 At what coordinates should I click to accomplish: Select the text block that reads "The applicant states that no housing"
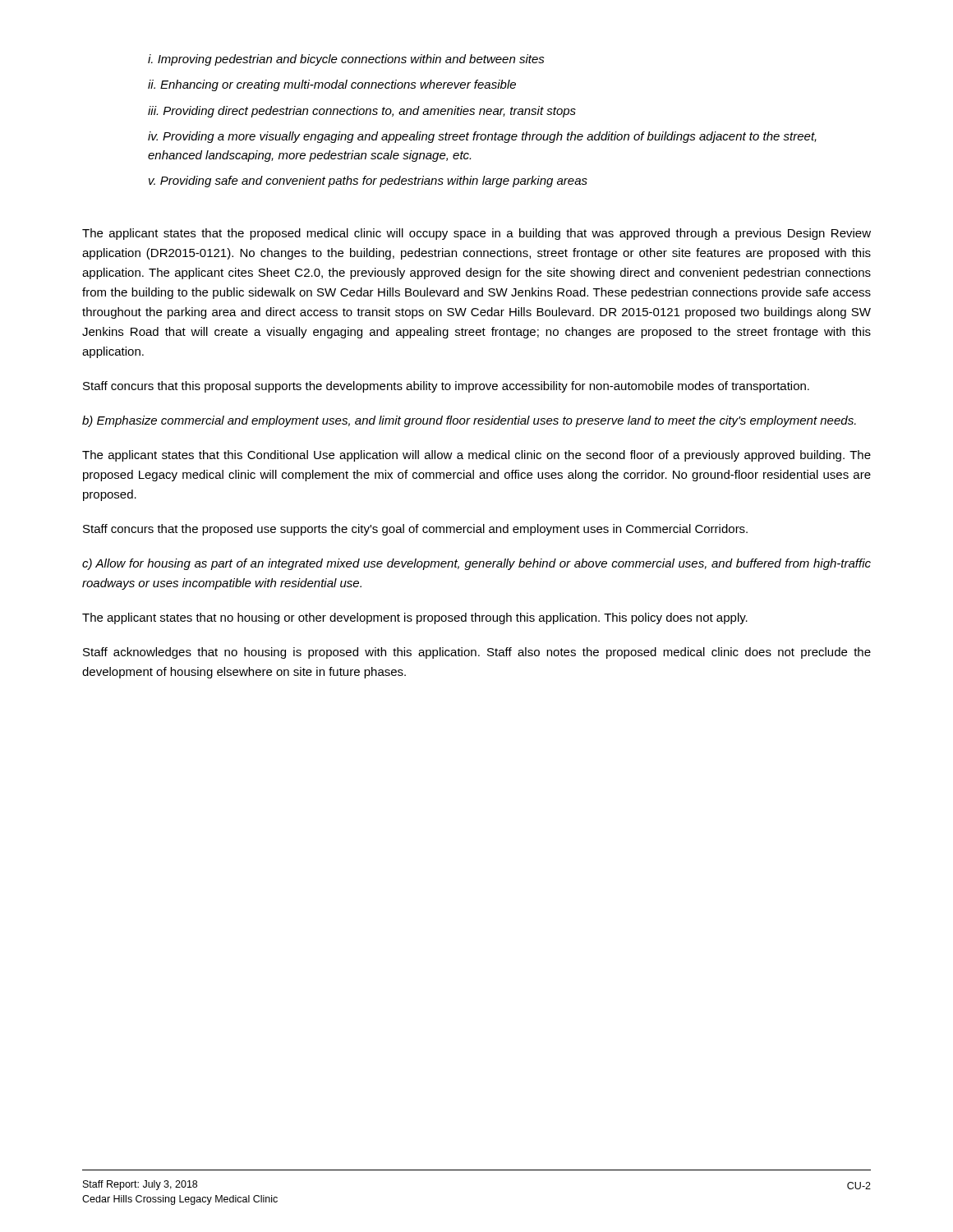click(x=415, y=617)
